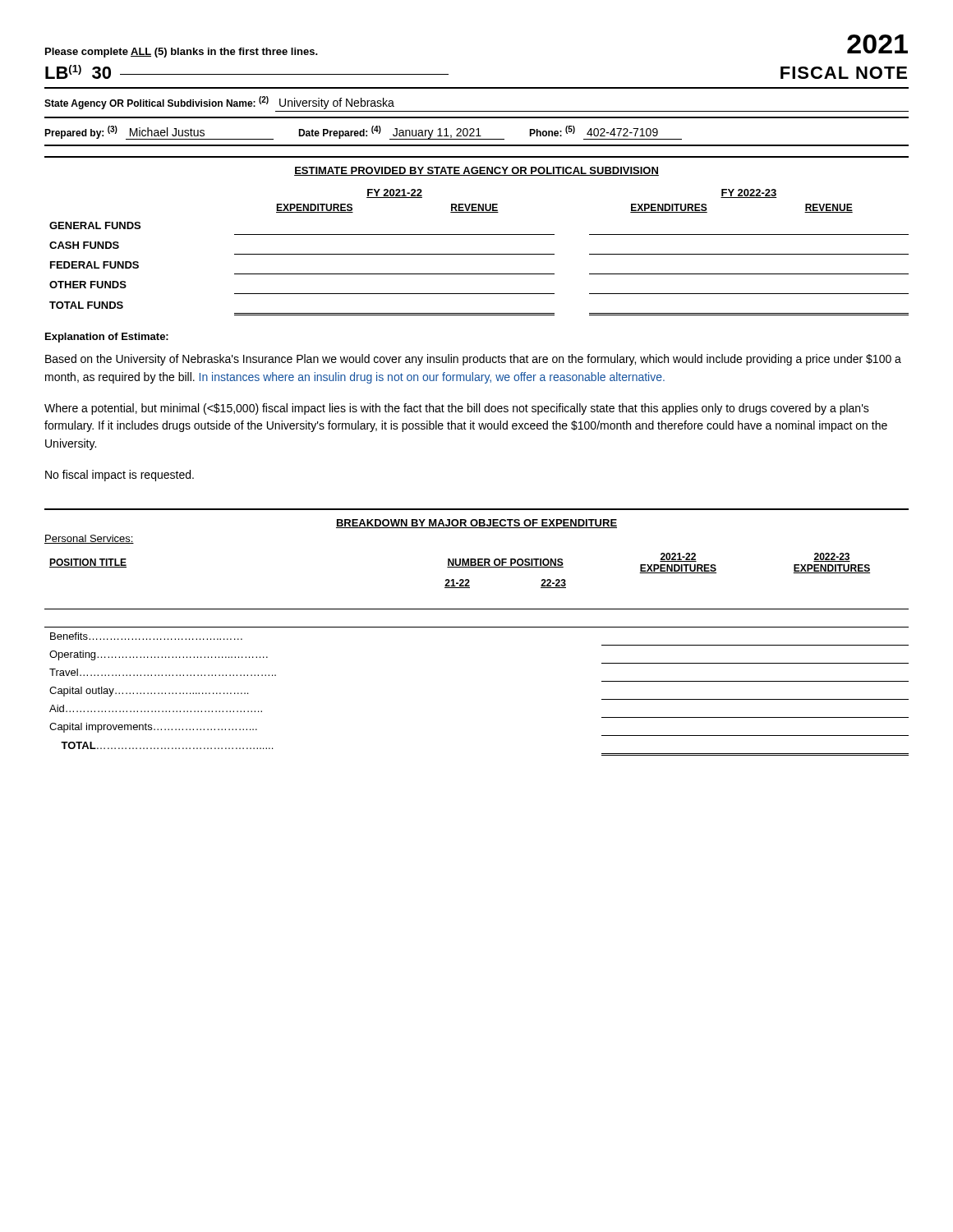The image size is (953, 1232).
Task: Locate the block of text that opens with "No fiscal impact"
Action: [x=120, y=475]
